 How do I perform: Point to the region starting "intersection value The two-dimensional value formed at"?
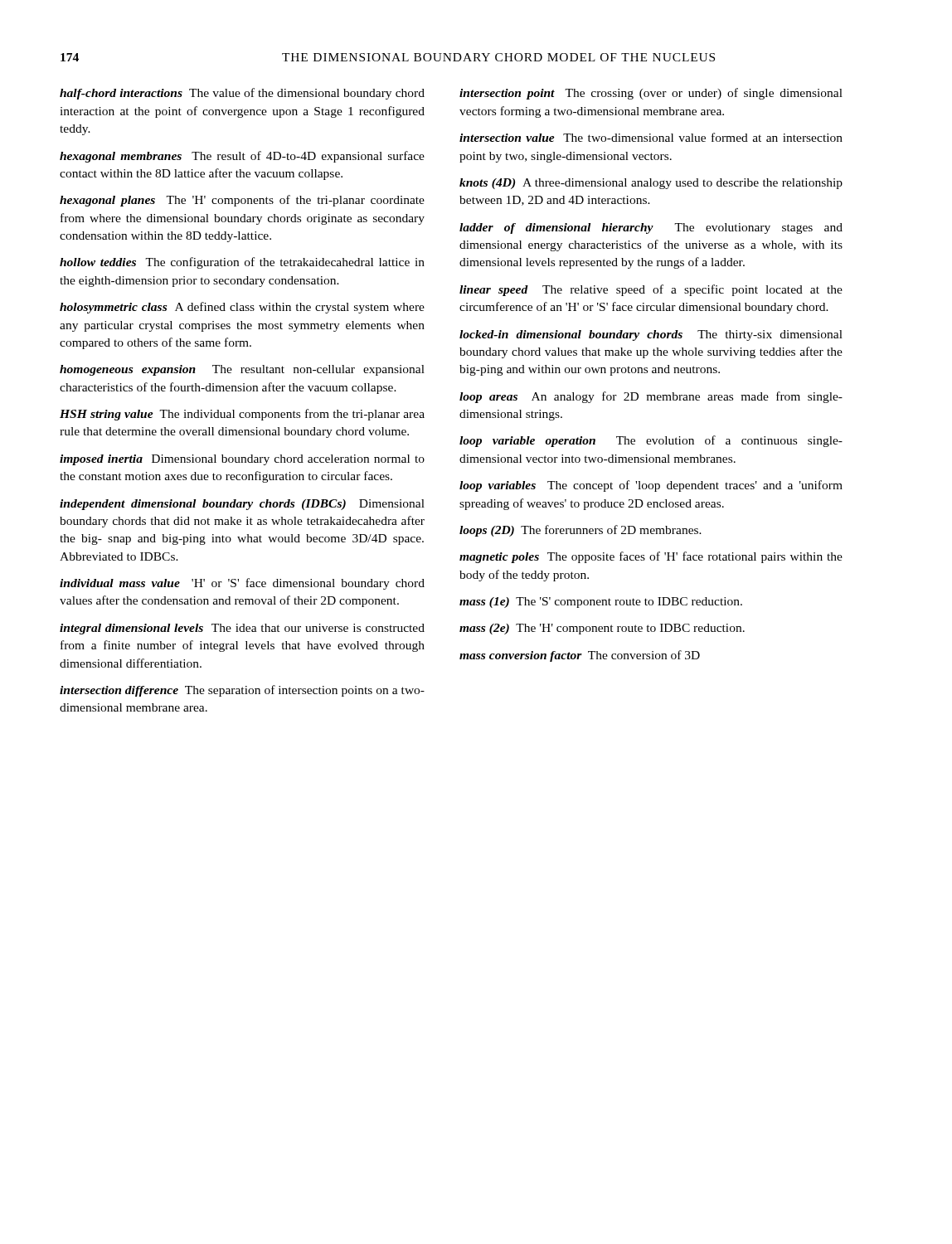pos(651,146)
